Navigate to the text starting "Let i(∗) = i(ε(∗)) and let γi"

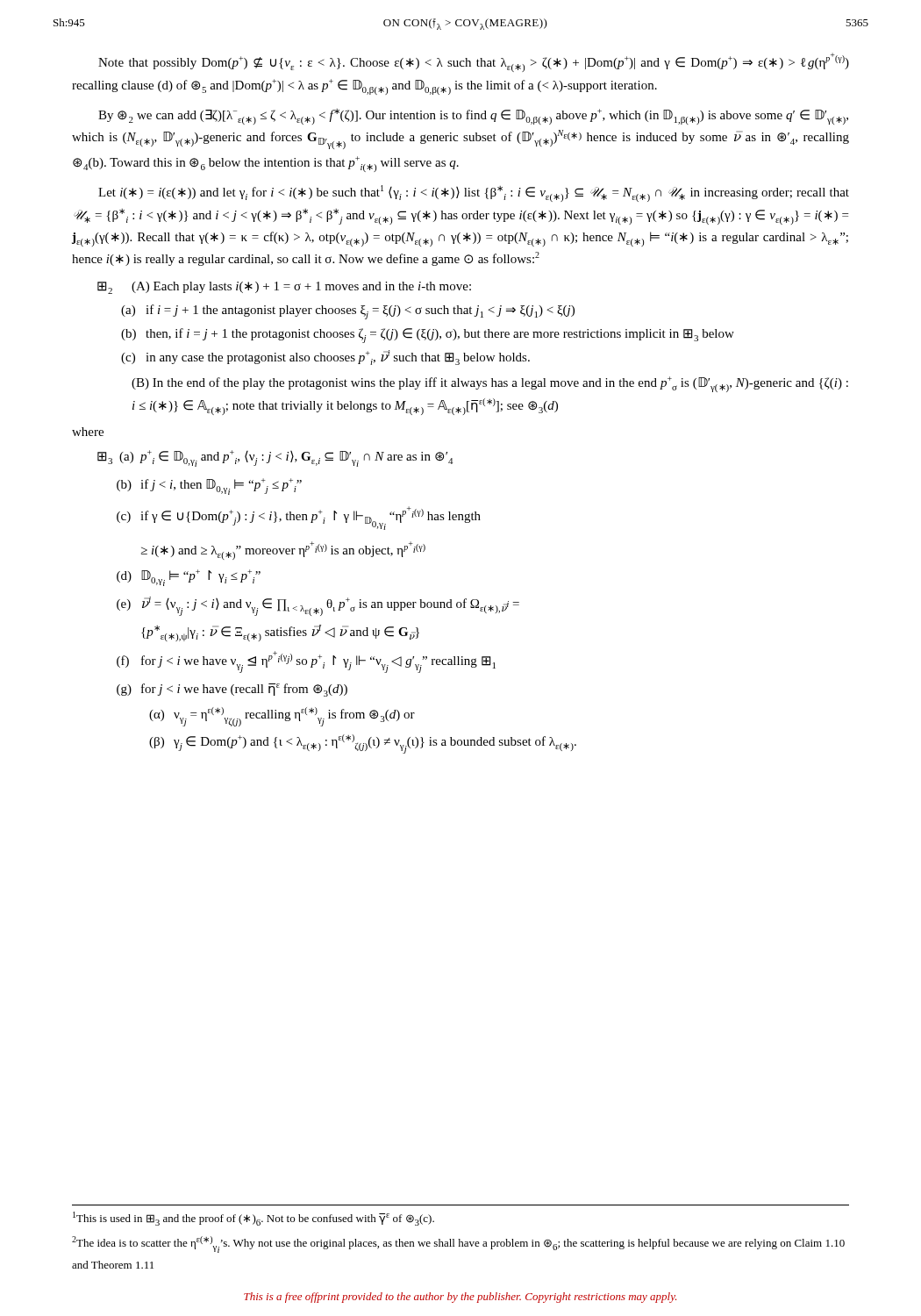click(460, 225)
